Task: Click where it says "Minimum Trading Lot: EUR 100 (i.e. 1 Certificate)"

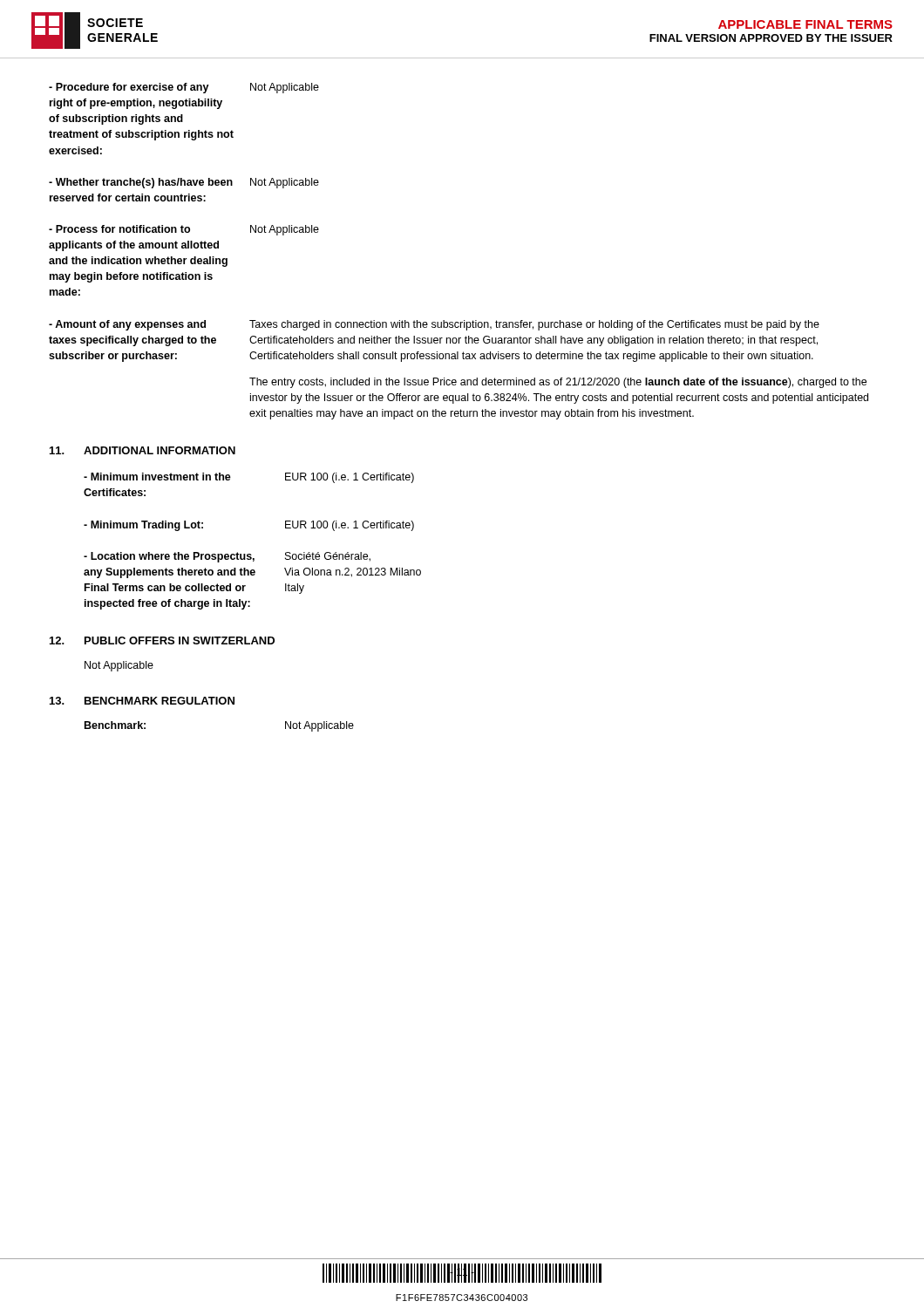Action: click(152, 525)
